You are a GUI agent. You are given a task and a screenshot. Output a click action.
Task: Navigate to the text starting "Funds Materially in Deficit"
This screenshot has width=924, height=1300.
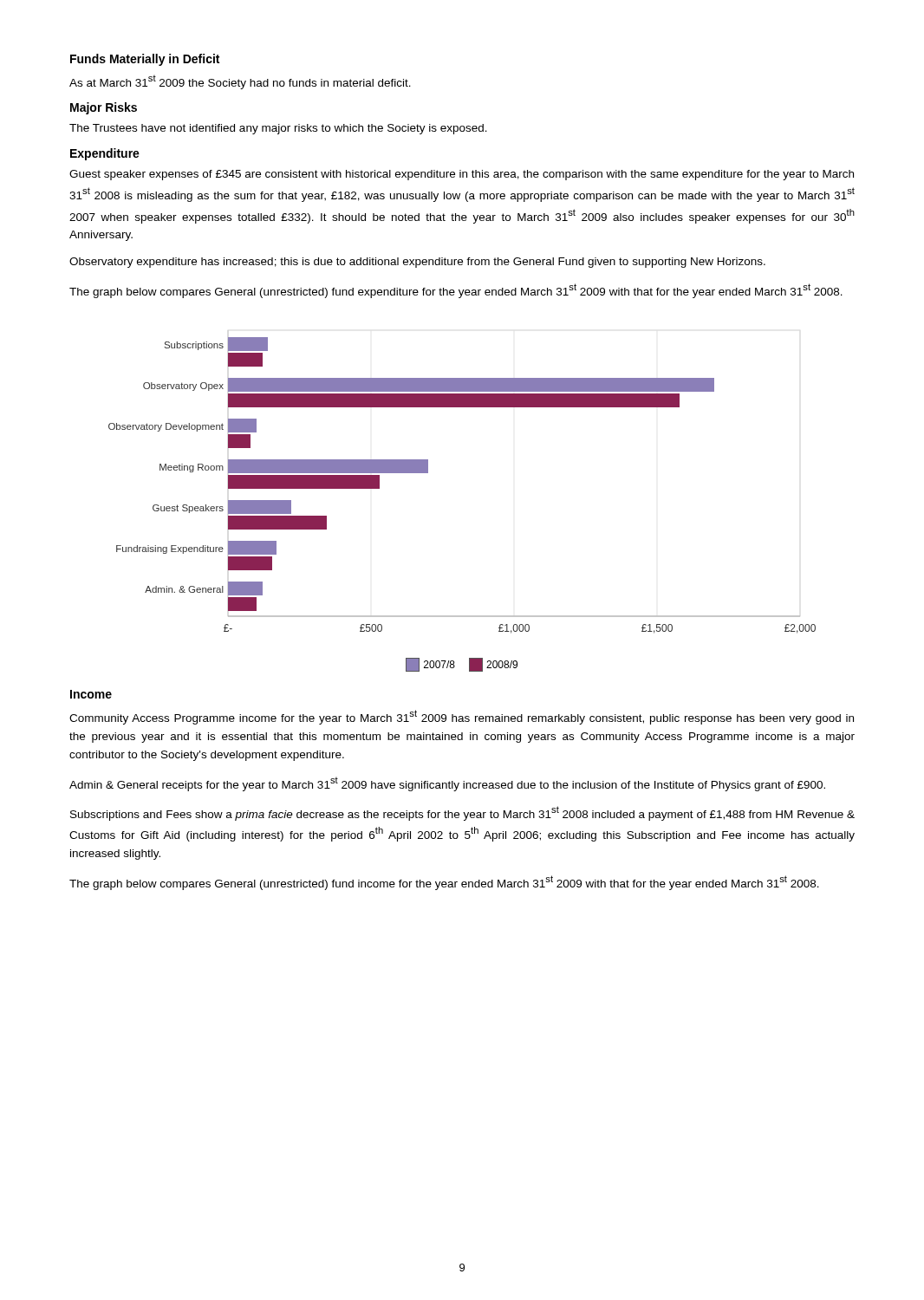[145, 59]
